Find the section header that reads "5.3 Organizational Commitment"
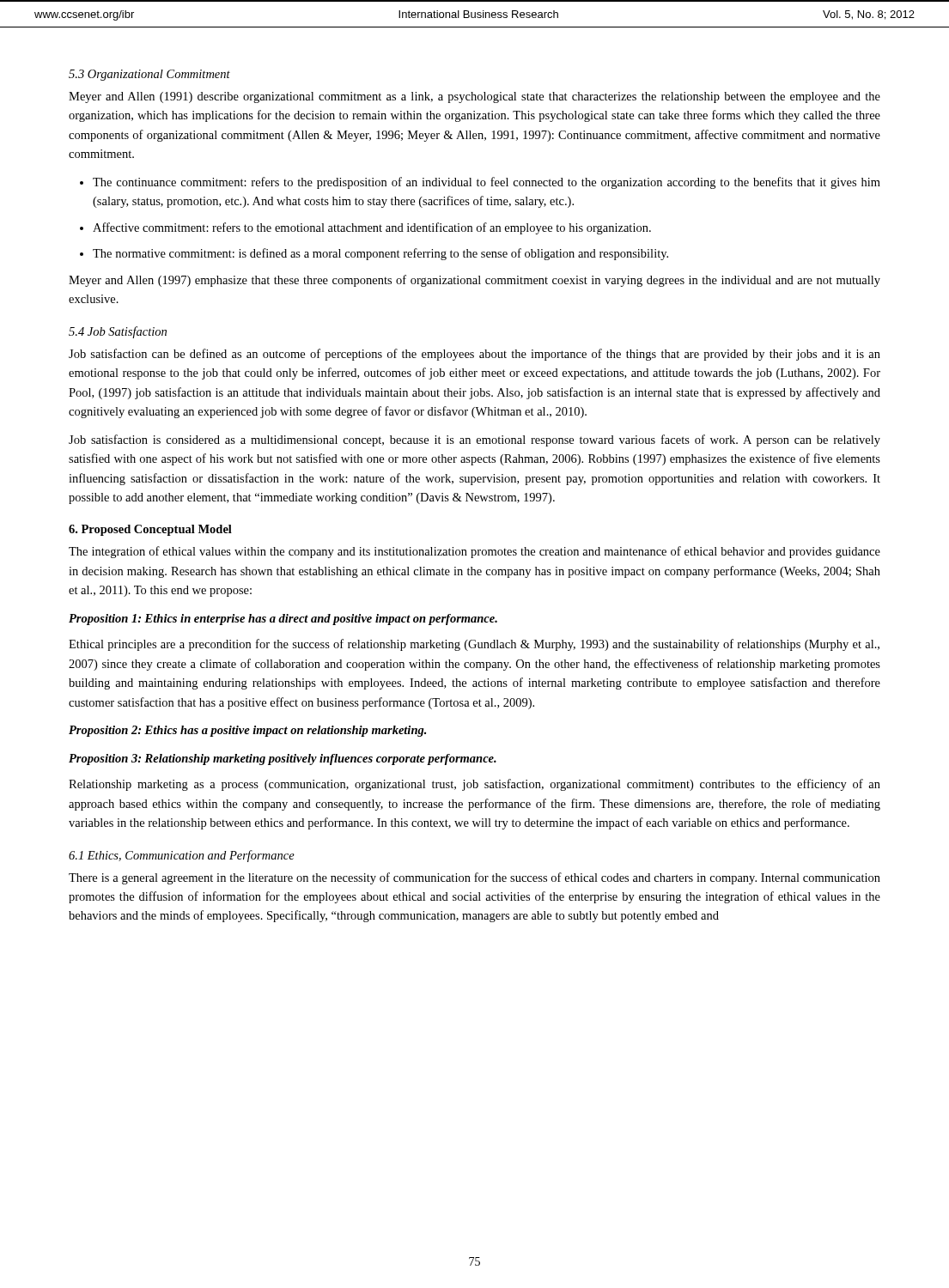Screen dimensions: 1288x949 (149, 74)
